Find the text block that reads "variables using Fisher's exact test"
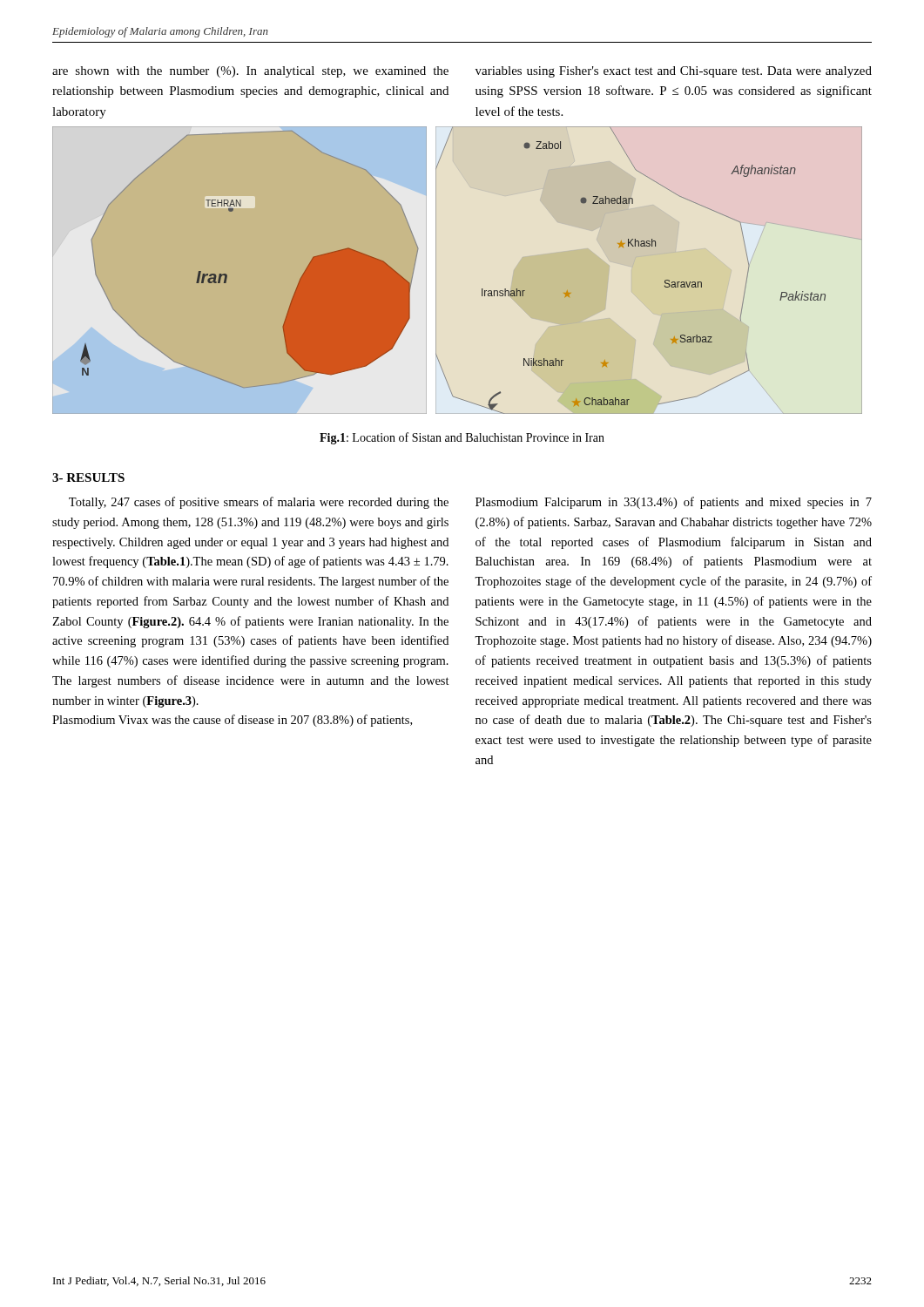 coord(673,91)
